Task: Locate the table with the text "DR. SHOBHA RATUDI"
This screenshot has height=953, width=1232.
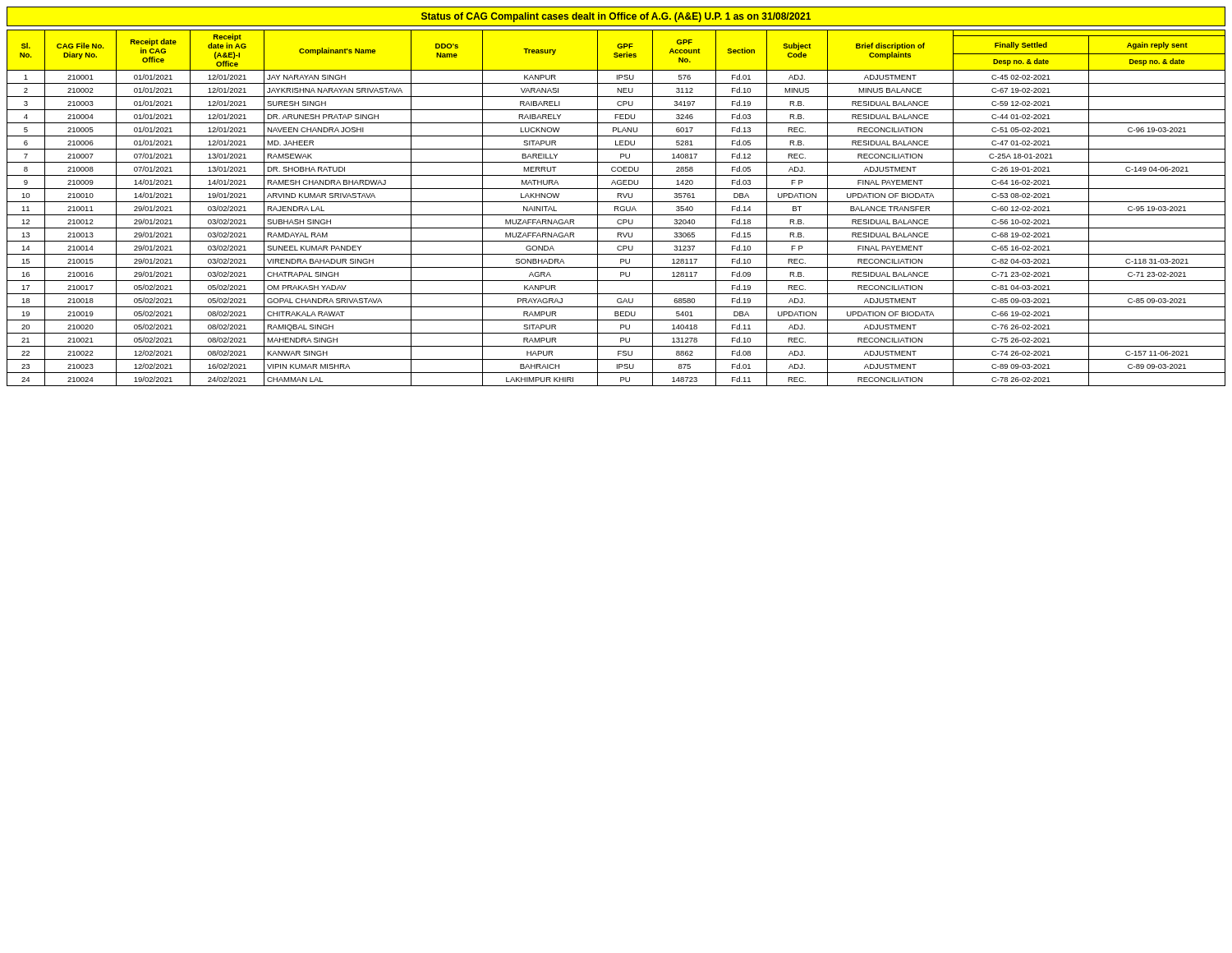Action: click(x=616, y=208)
